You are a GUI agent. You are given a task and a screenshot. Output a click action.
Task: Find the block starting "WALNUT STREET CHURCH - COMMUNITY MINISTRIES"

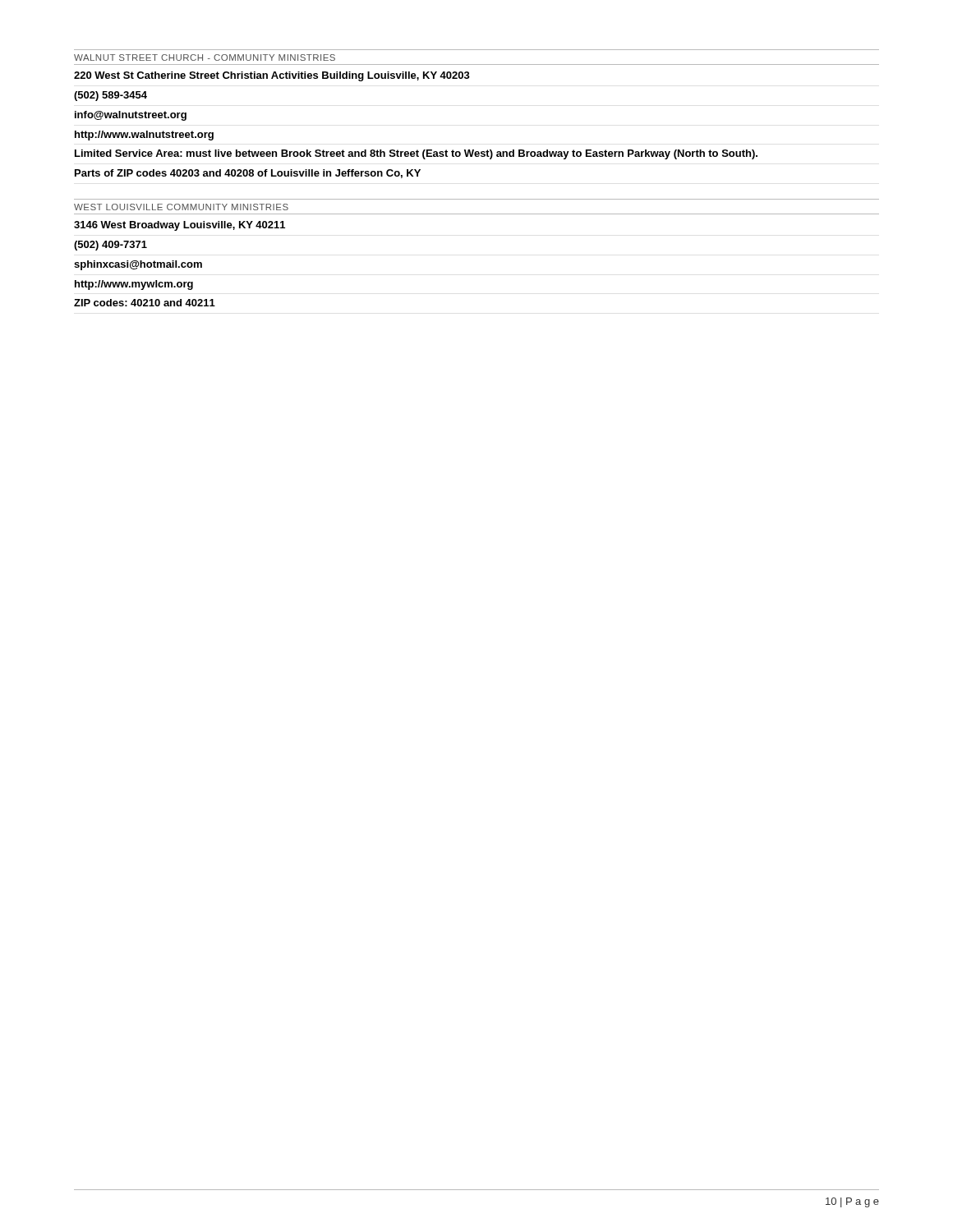205,58
